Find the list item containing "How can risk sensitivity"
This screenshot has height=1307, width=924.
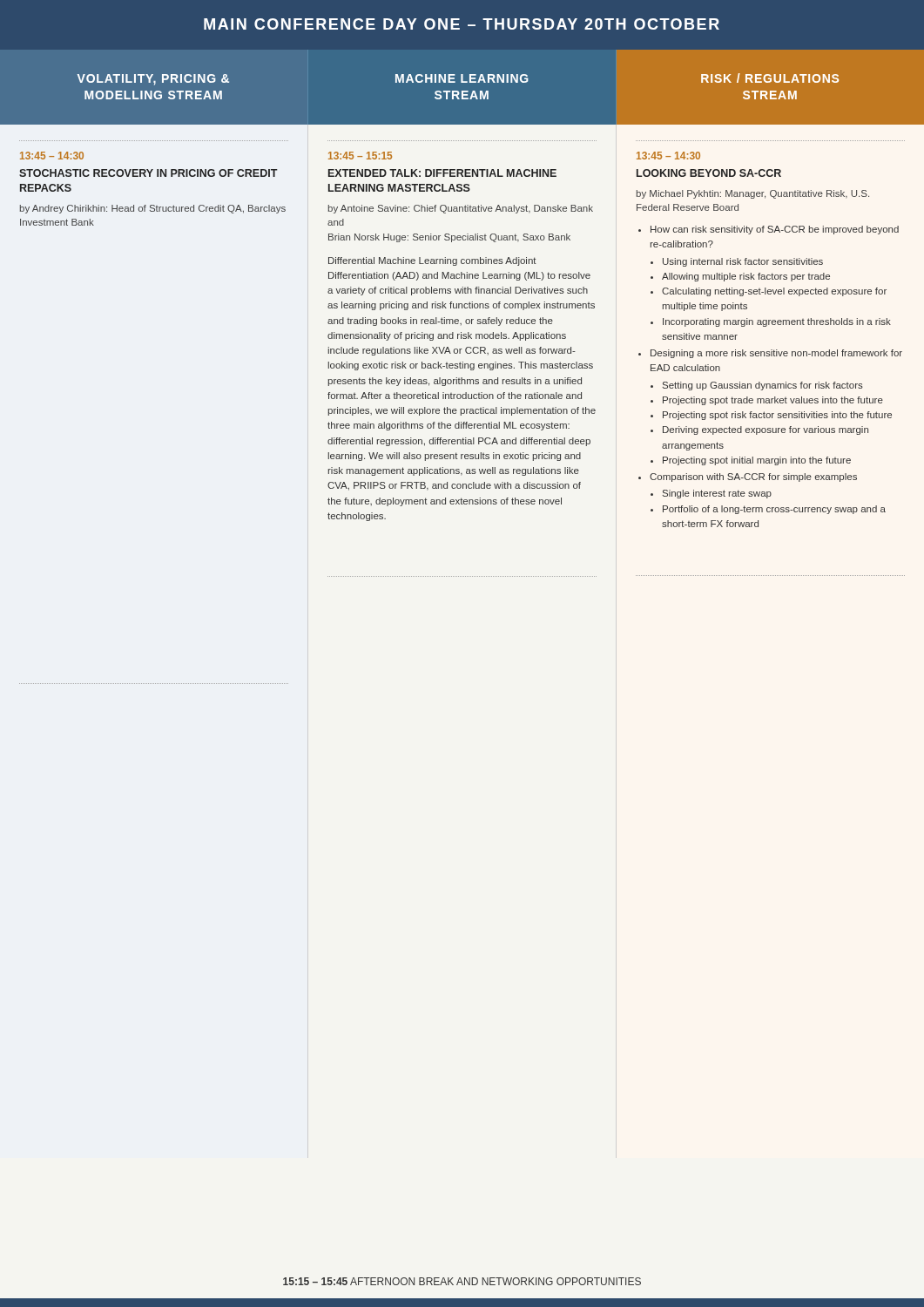[x=777, y=284]
